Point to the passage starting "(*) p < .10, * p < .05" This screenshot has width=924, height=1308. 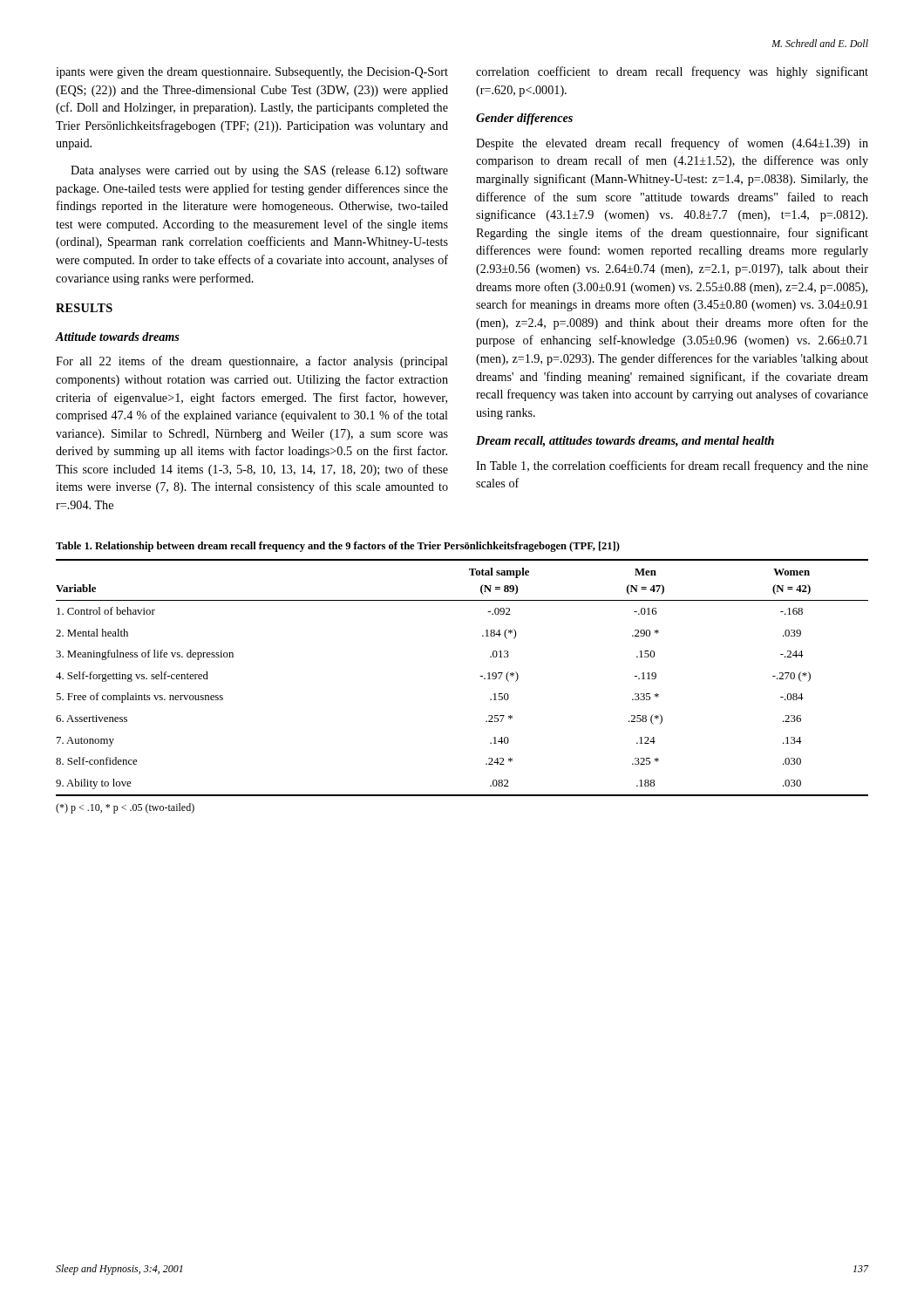(x=125, y=808)
